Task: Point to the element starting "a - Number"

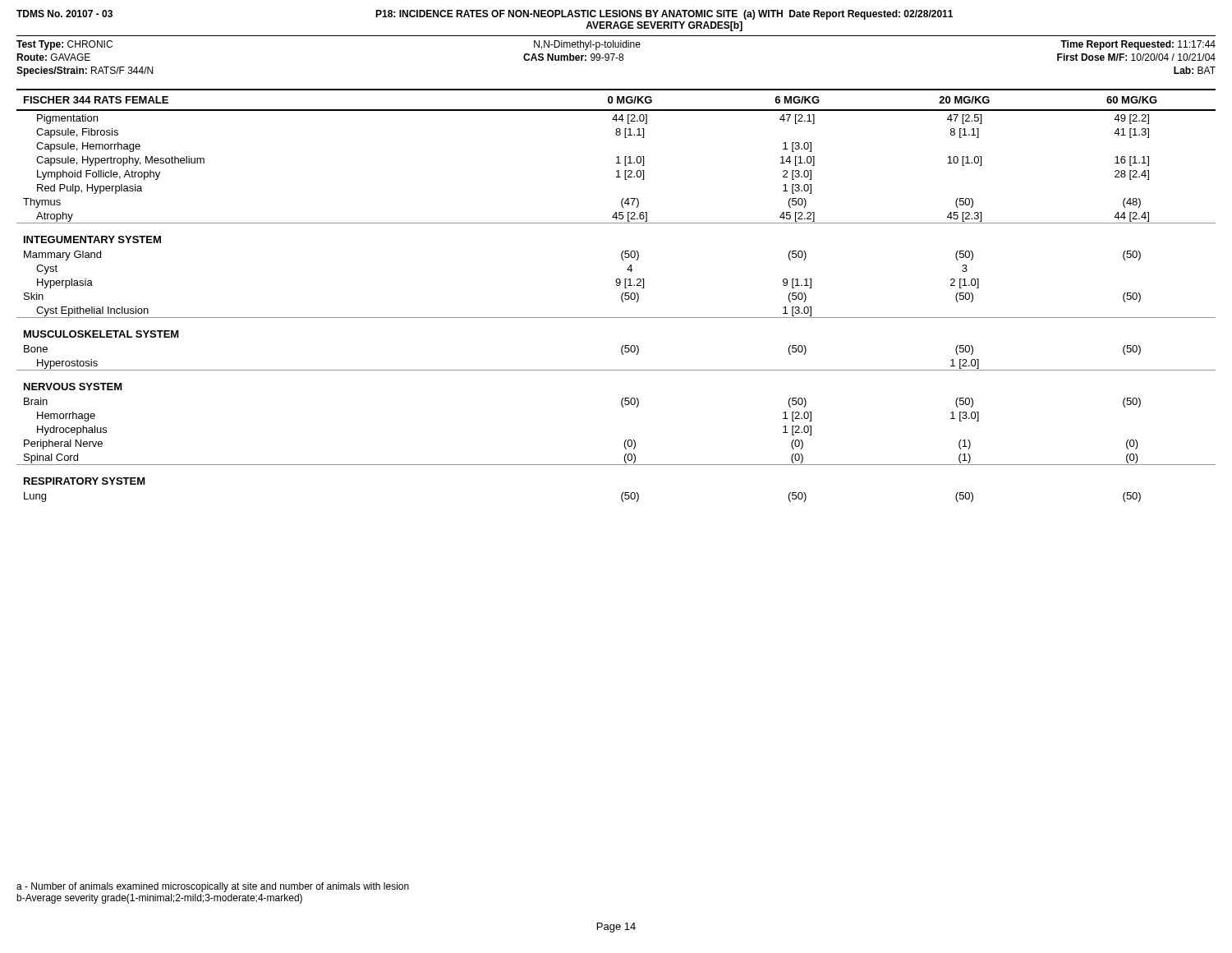Action: click(213, 892)
